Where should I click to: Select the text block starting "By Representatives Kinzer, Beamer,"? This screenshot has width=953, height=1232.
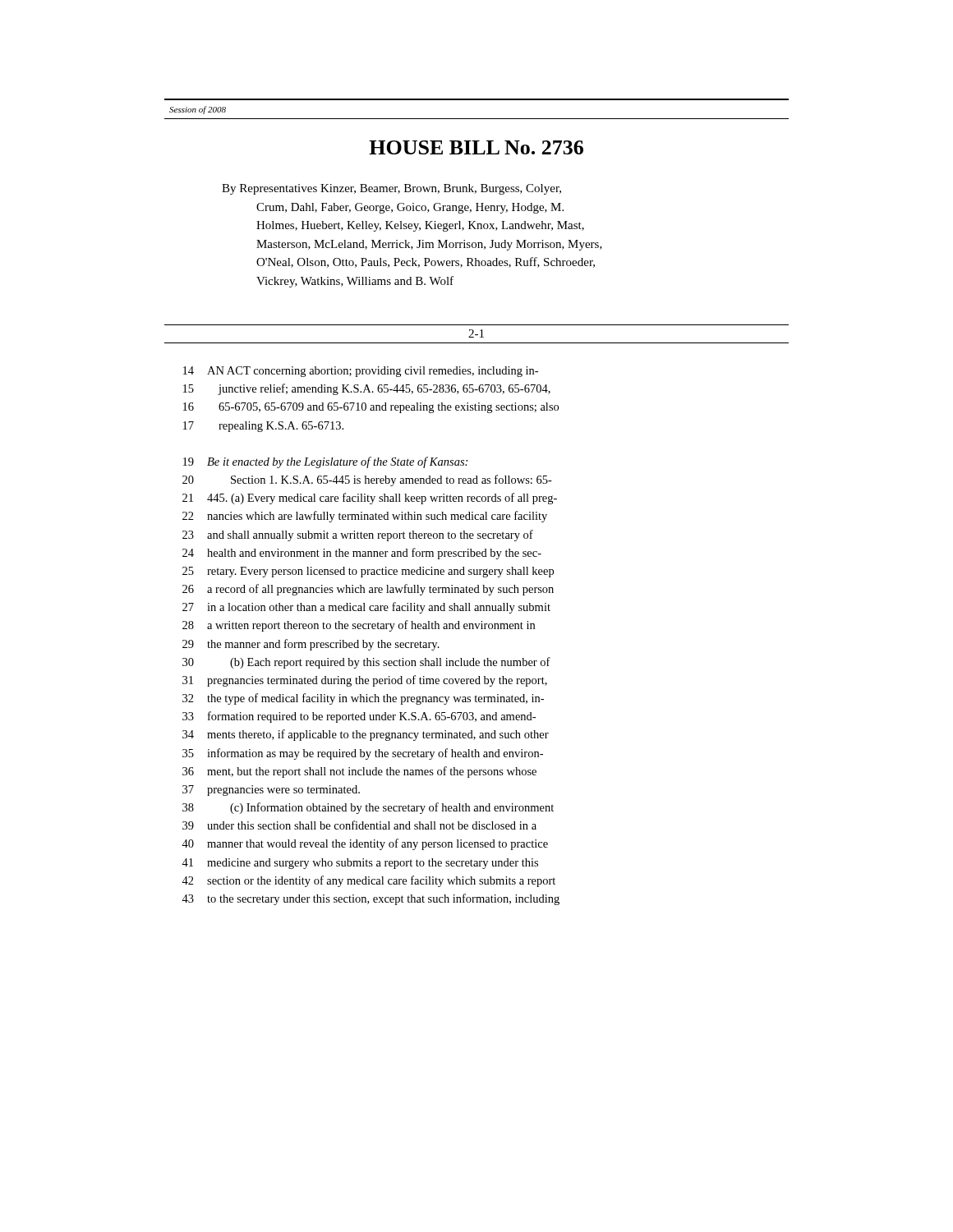click(412, 234)
